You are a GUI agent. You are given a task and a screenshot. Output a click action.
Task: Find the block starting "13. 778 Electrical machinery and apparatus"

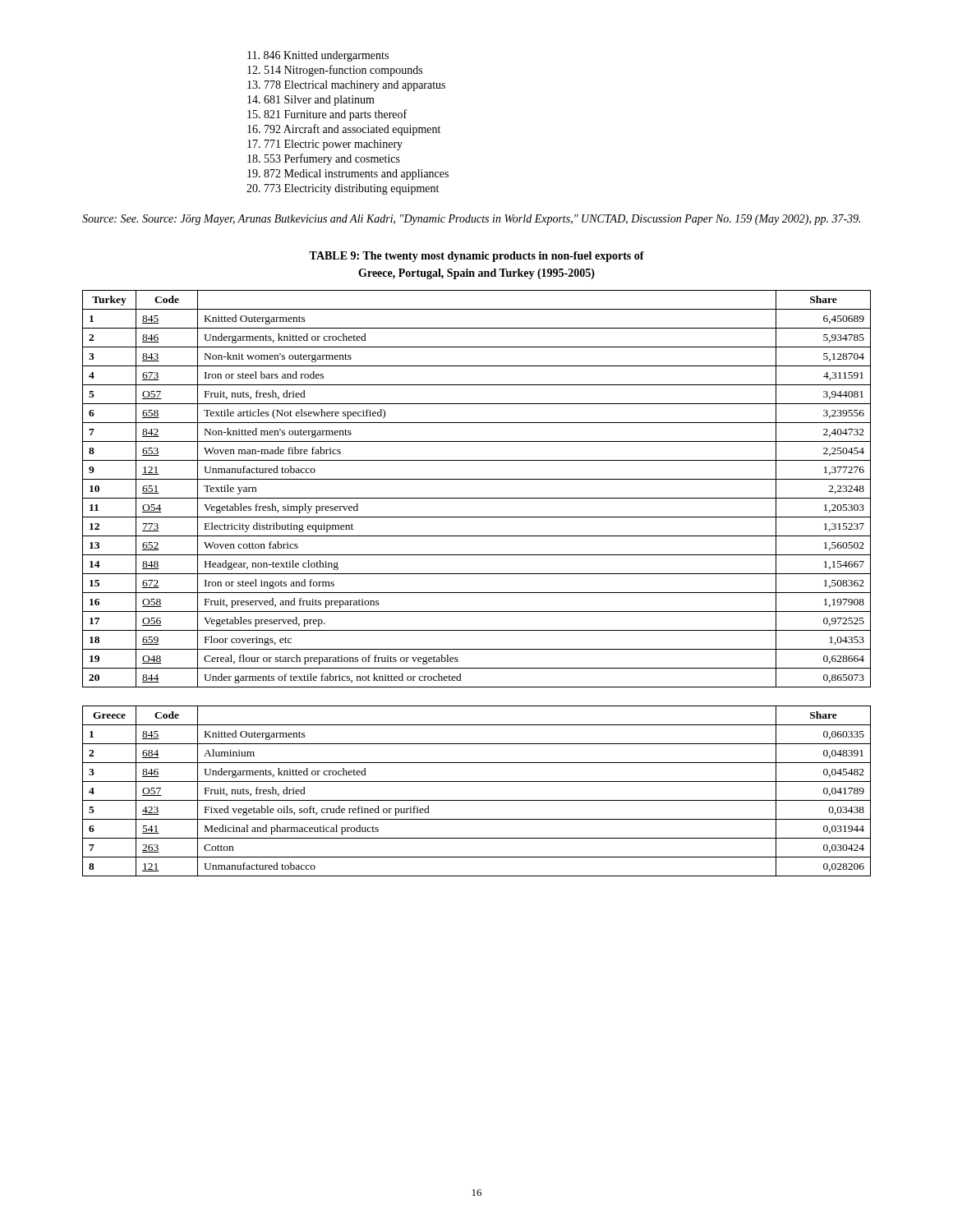pos(346,85)
